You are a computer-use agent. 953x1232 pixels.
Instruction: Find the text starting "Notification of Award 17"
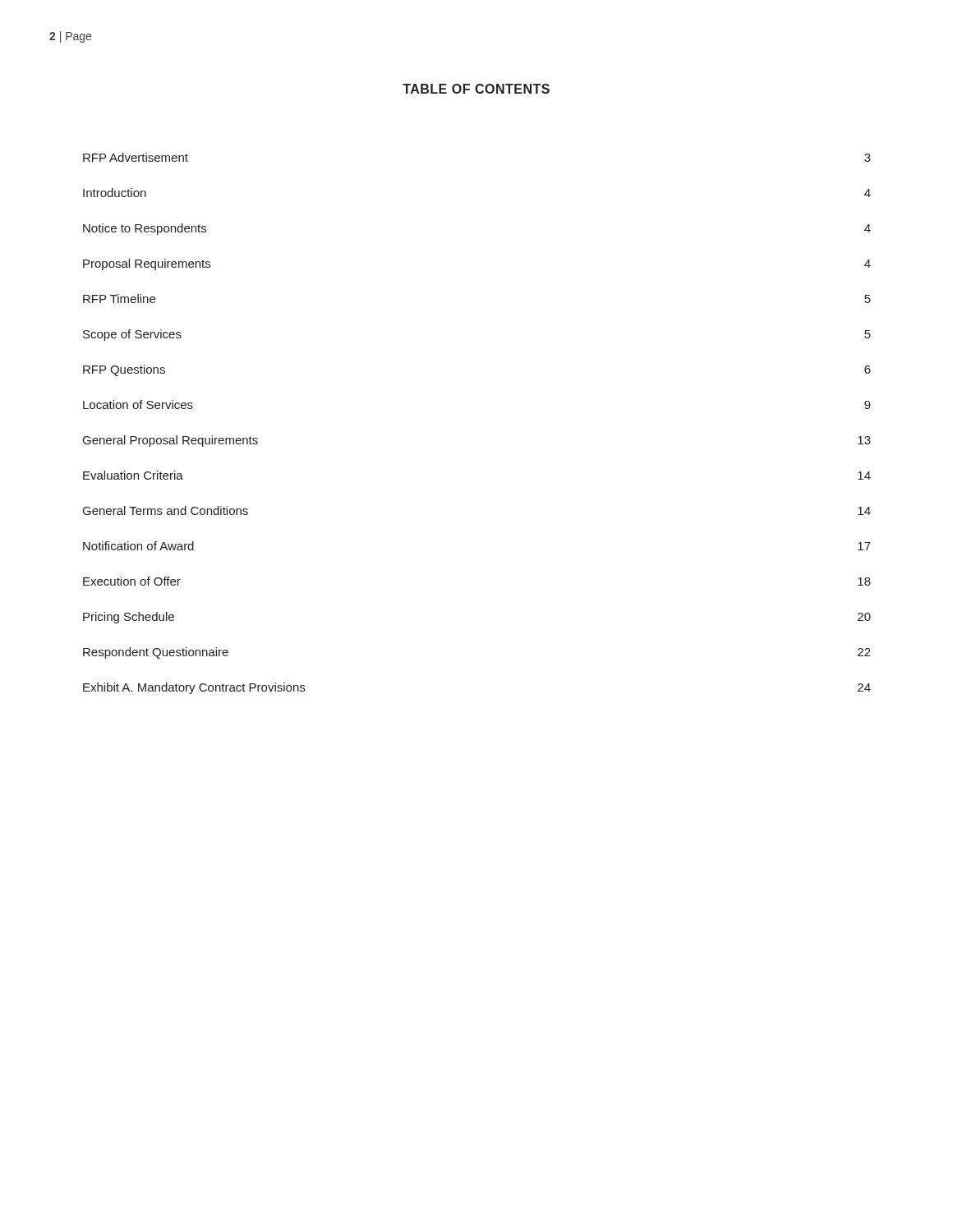pyautogui.click(x=138, y=545)
